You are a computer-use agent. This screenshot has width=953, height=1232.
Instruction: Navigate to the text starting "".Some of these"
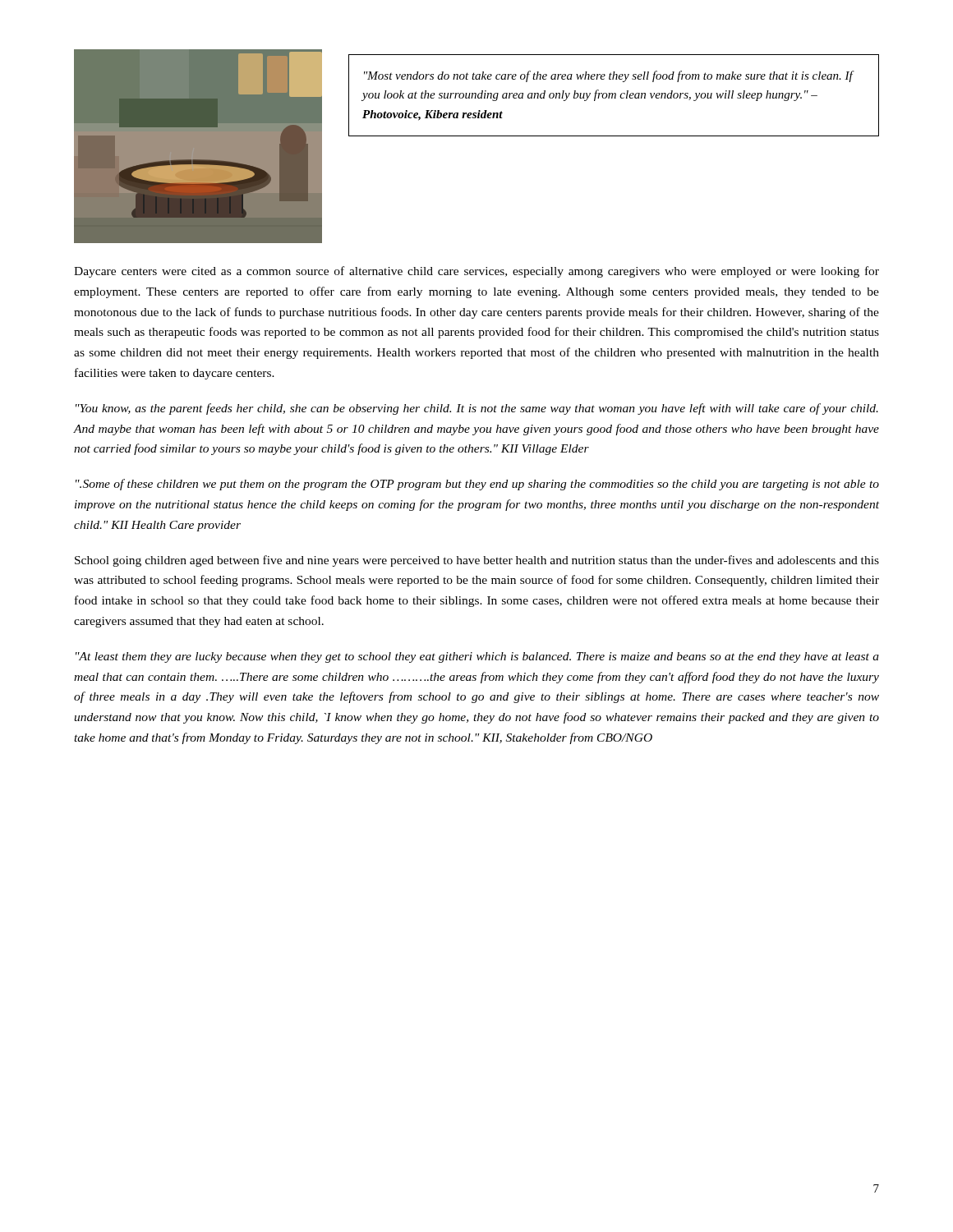476,504
